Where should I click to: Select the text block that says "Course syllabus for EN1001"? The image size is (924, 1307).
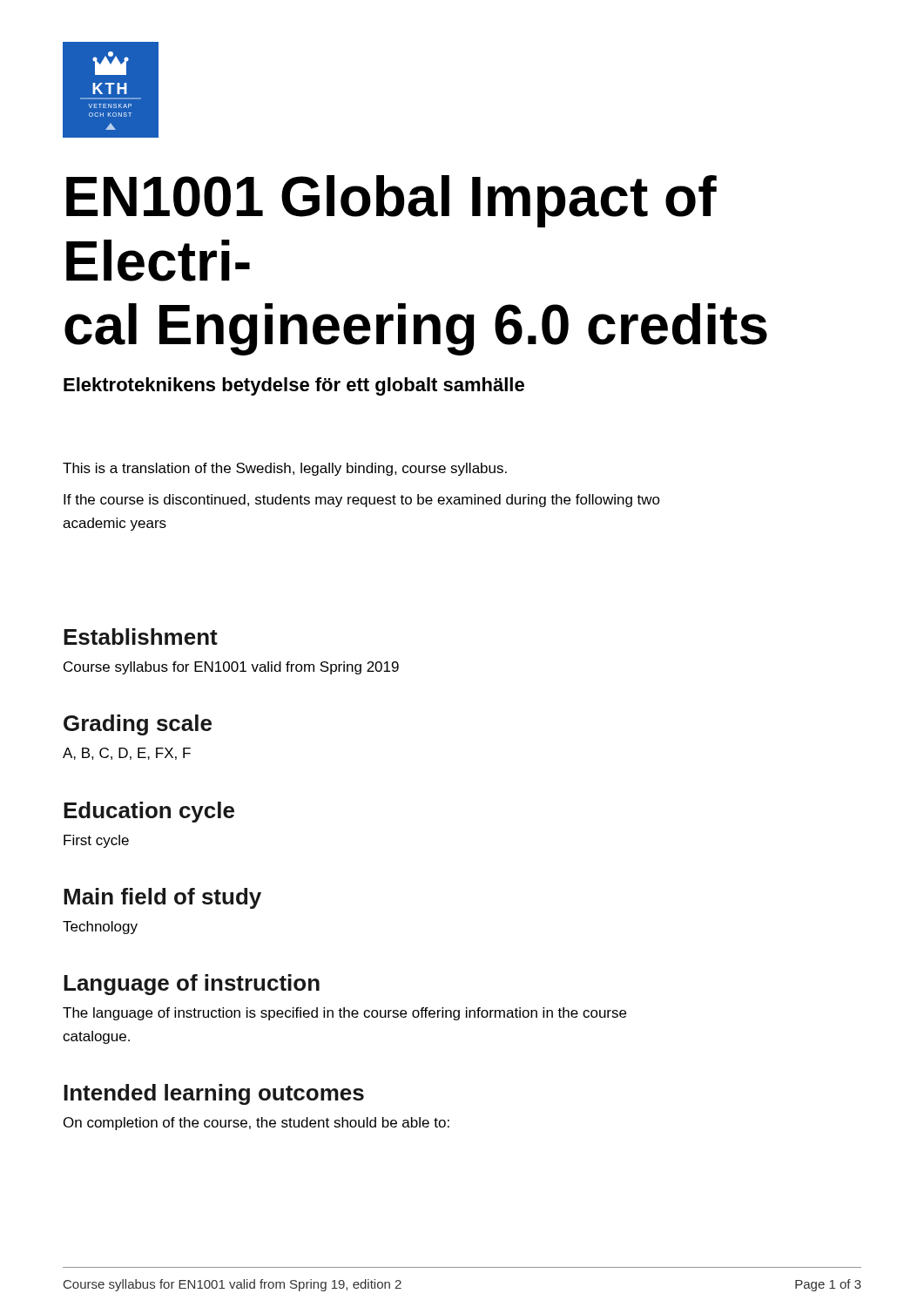point(231,667)
